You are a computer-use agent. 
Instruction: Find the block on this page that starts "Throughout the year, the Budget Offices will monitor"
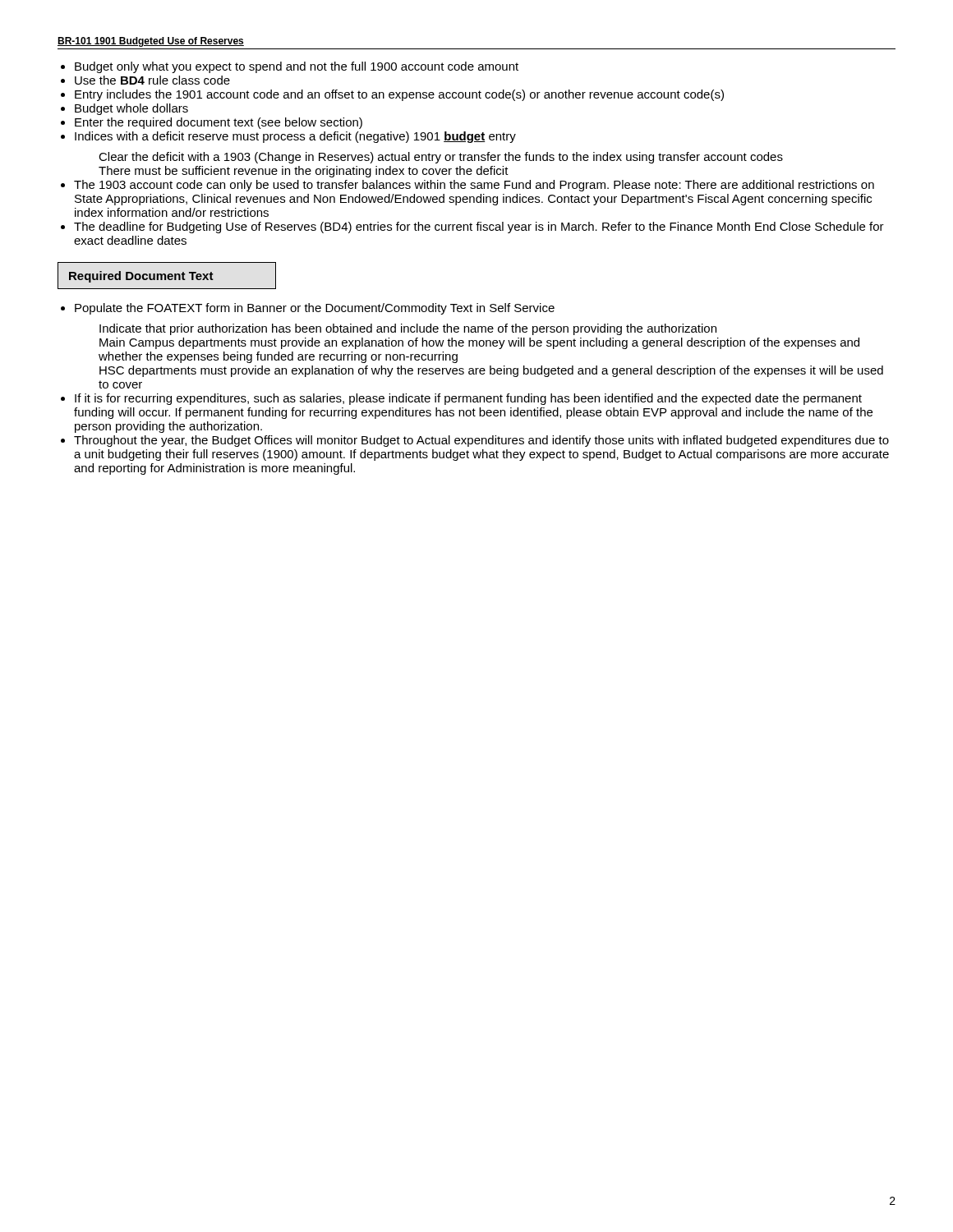pyautogui.click(x=485, y=454)
